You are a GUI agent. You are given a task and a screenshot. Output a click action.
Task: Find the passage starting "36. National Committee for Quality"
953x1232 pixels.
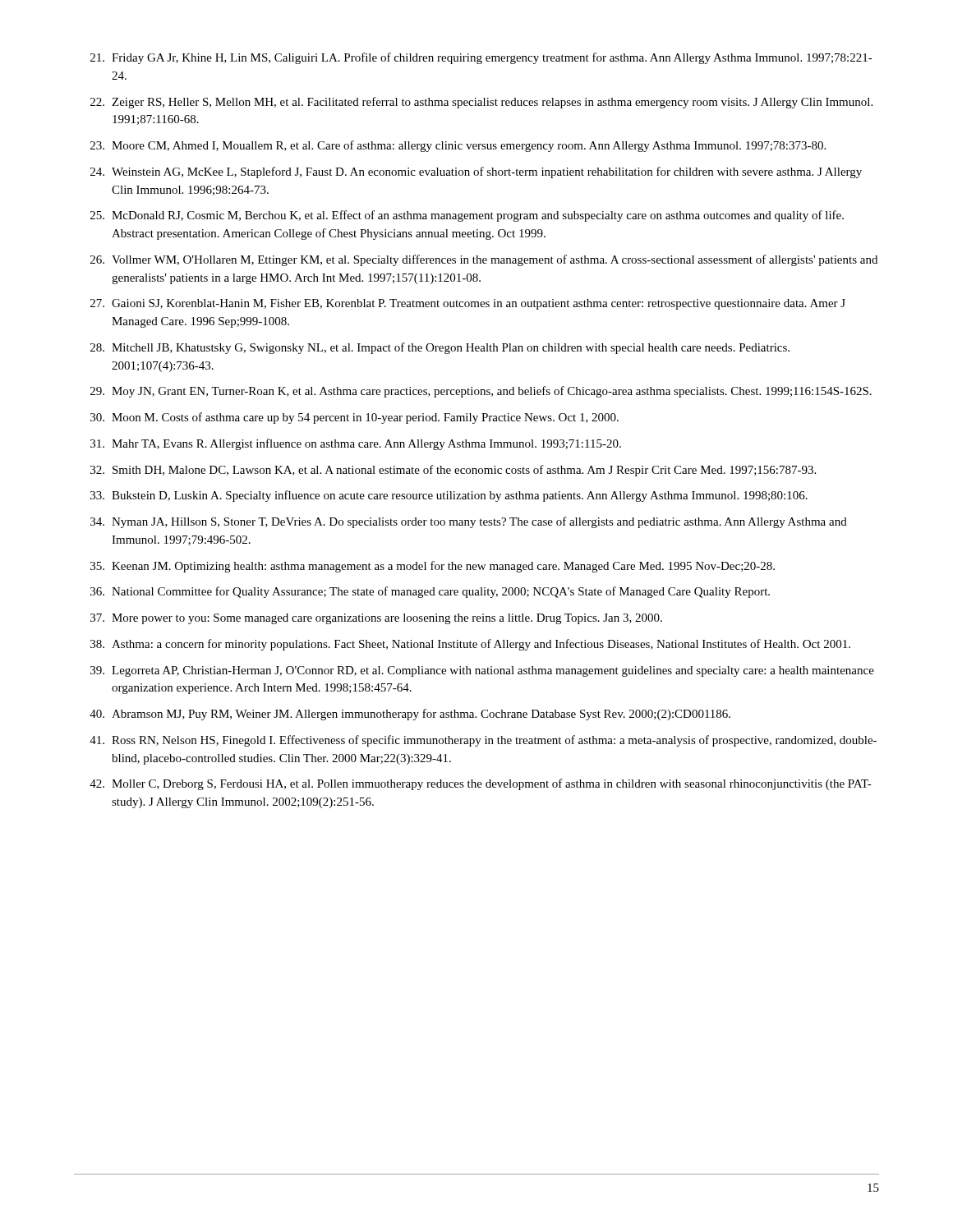pyautogui.click(x=476, y=592)
